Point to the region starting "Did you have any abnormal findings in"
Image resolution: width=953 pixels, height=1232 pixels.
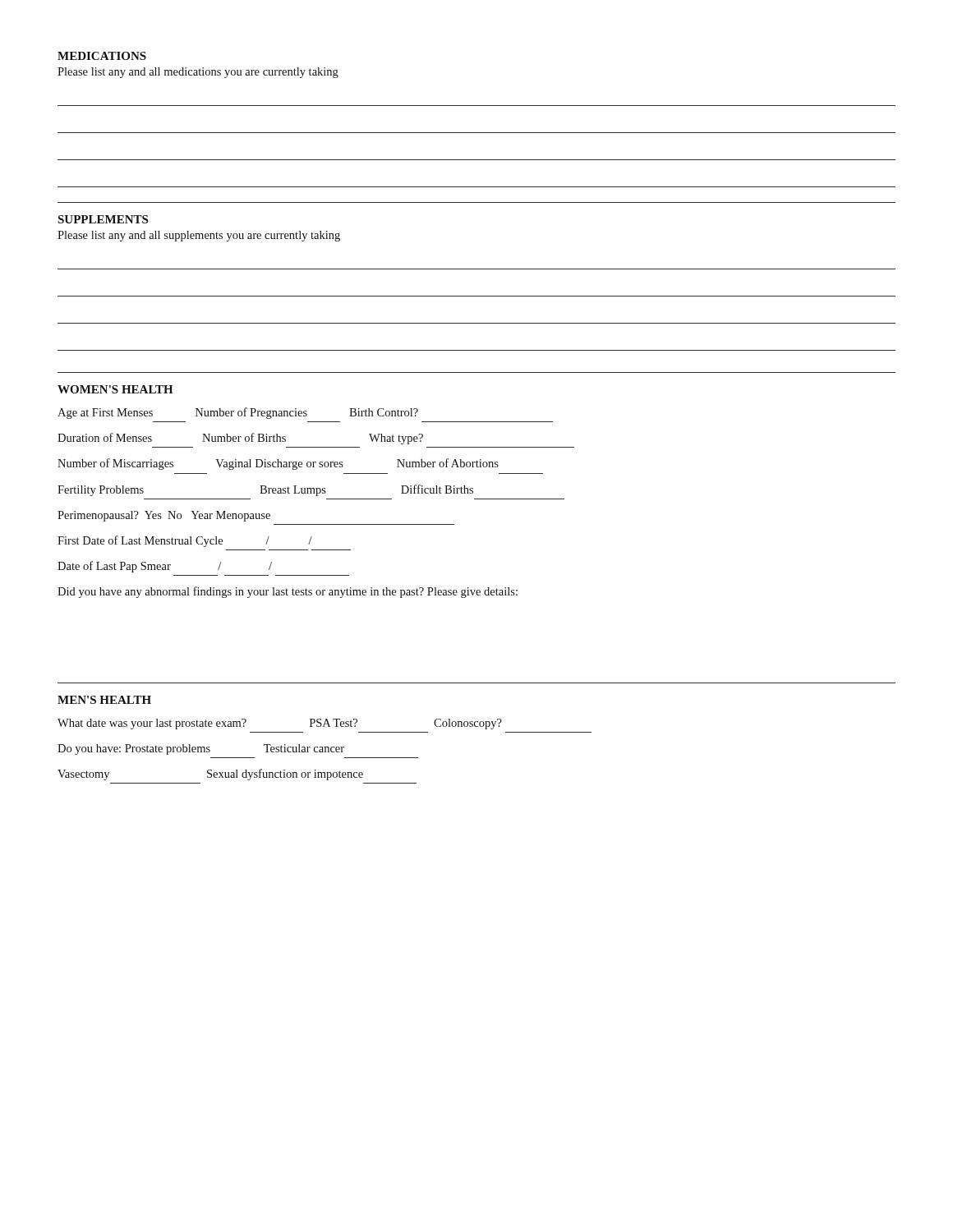tap(288, 592)
